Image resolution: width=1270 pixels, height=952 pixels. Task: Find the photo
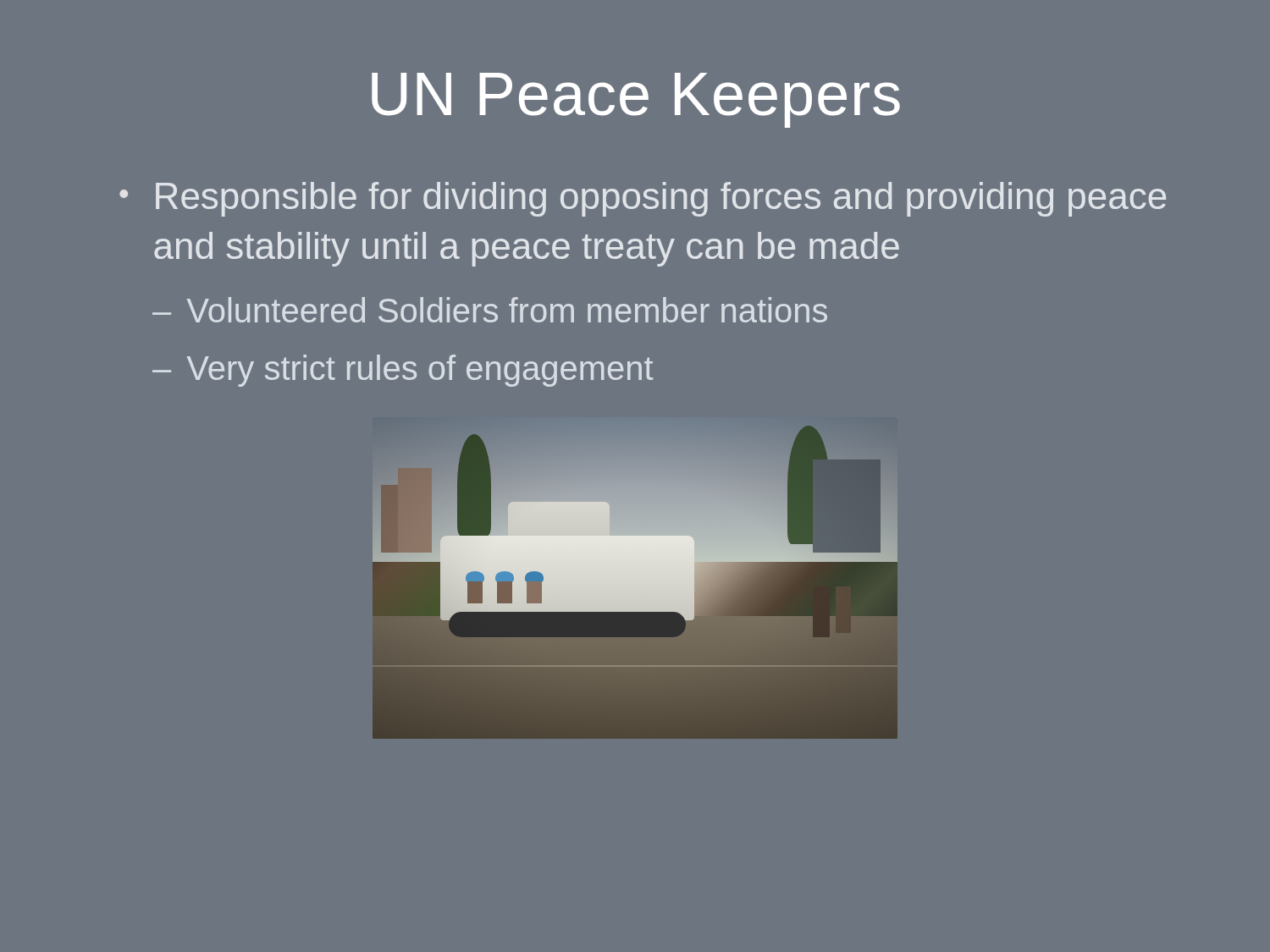635,578
